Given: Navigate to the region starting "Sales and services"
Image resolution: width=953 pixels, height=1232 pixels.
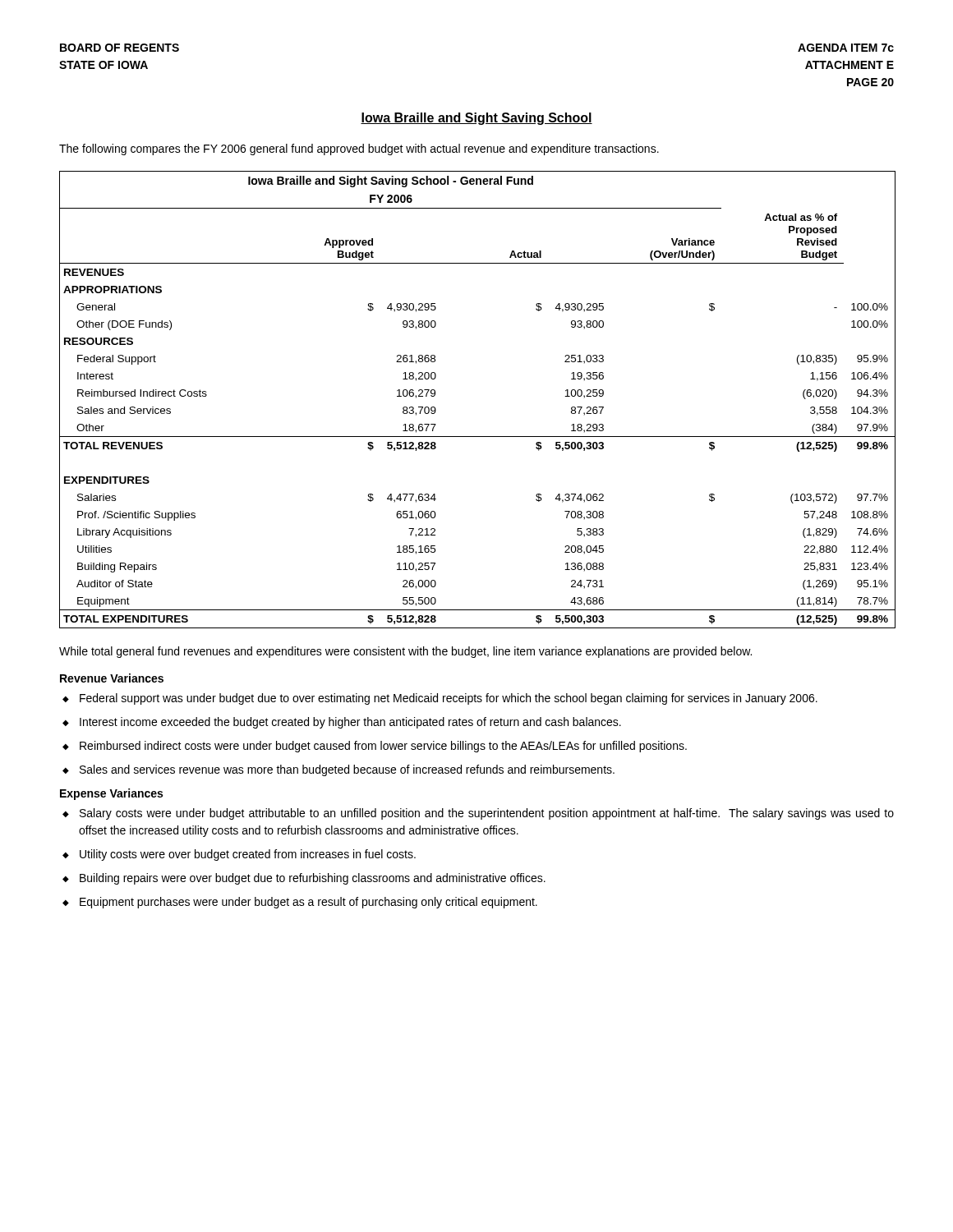Looking at the screenshot, I should (347, 769).
